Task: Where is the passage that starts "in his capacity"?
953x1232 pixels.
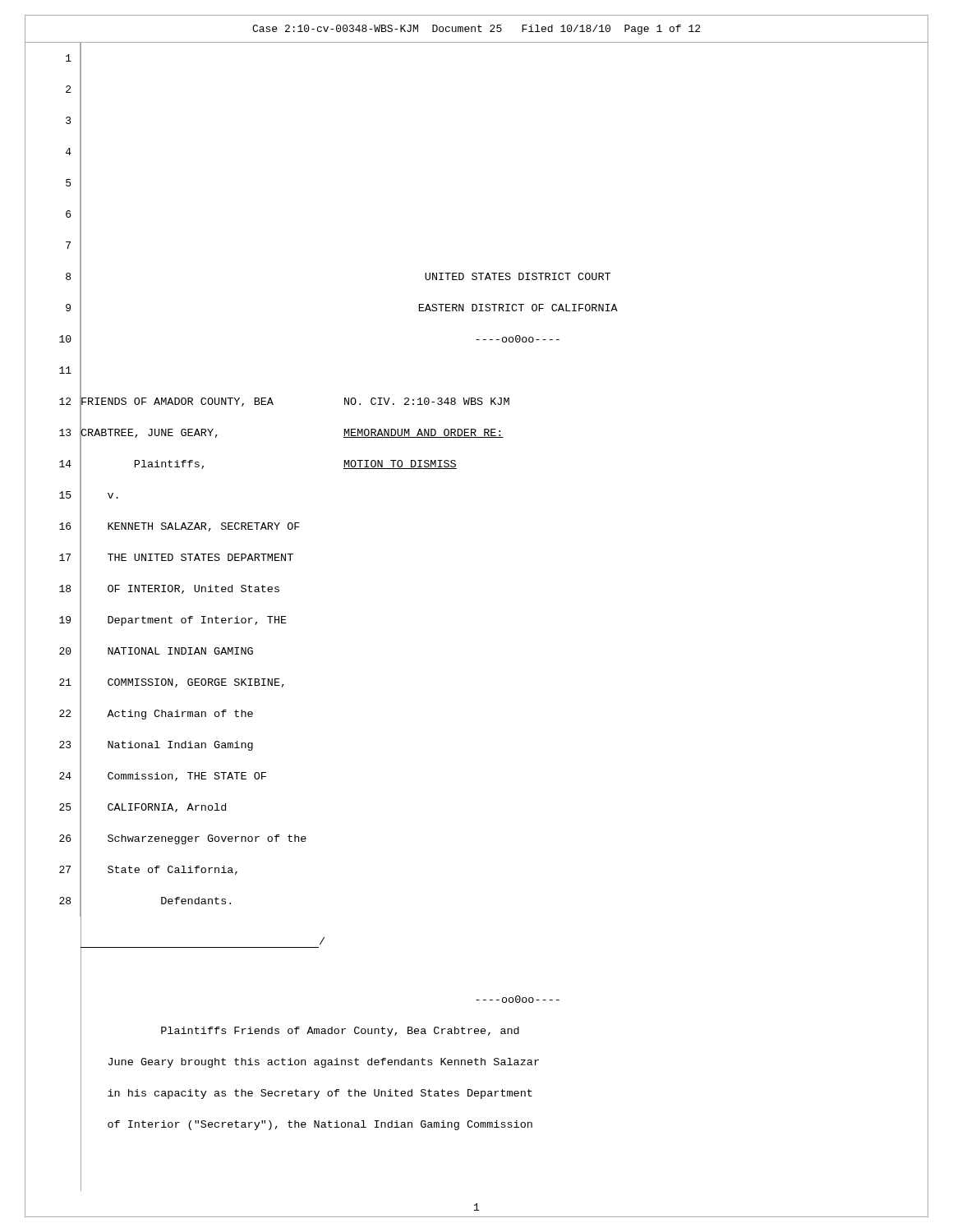Action: (x=307, y=1098)
